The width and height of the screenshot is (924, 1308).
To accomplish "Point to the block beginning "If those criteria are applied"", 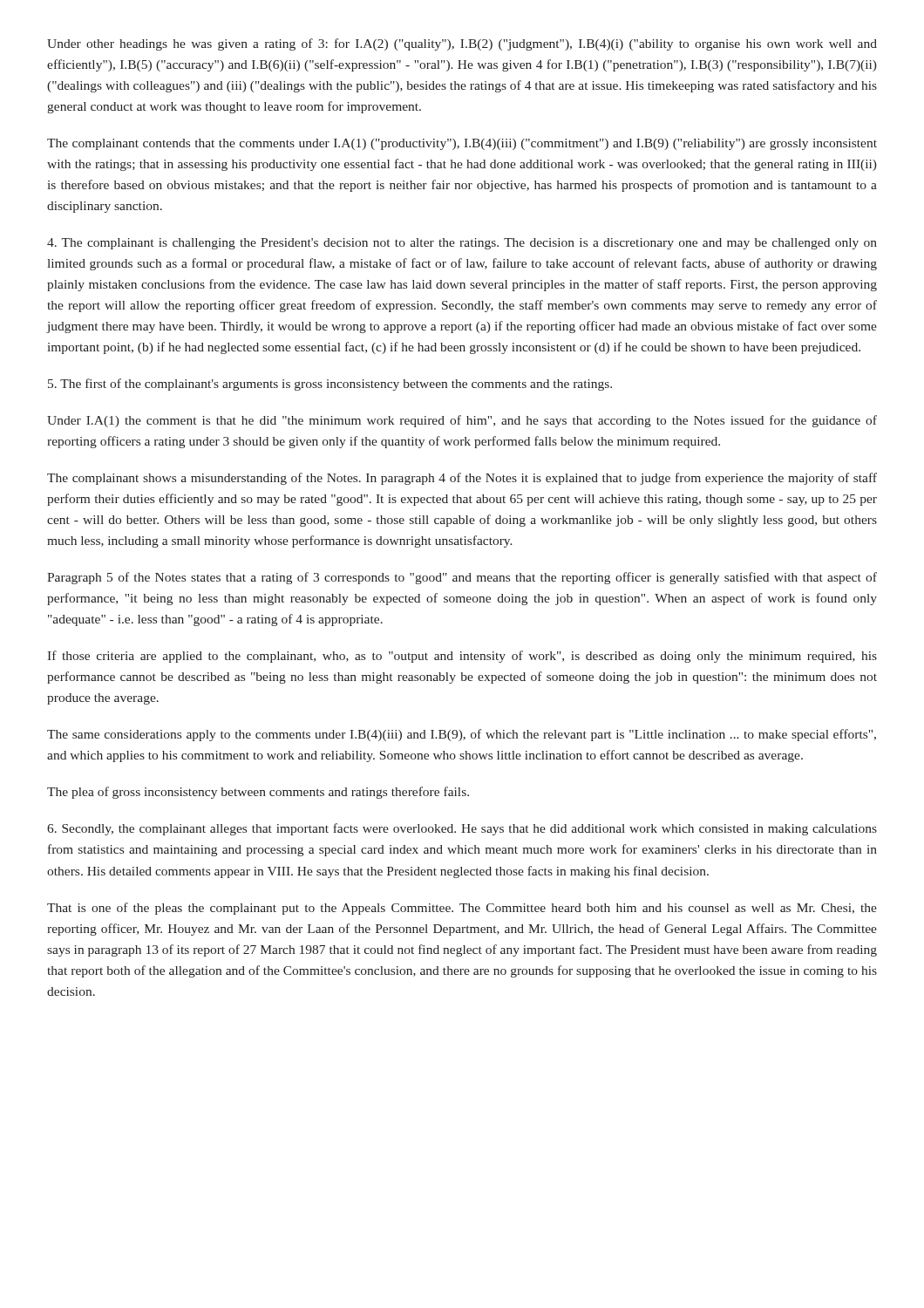I will [462, 677].
